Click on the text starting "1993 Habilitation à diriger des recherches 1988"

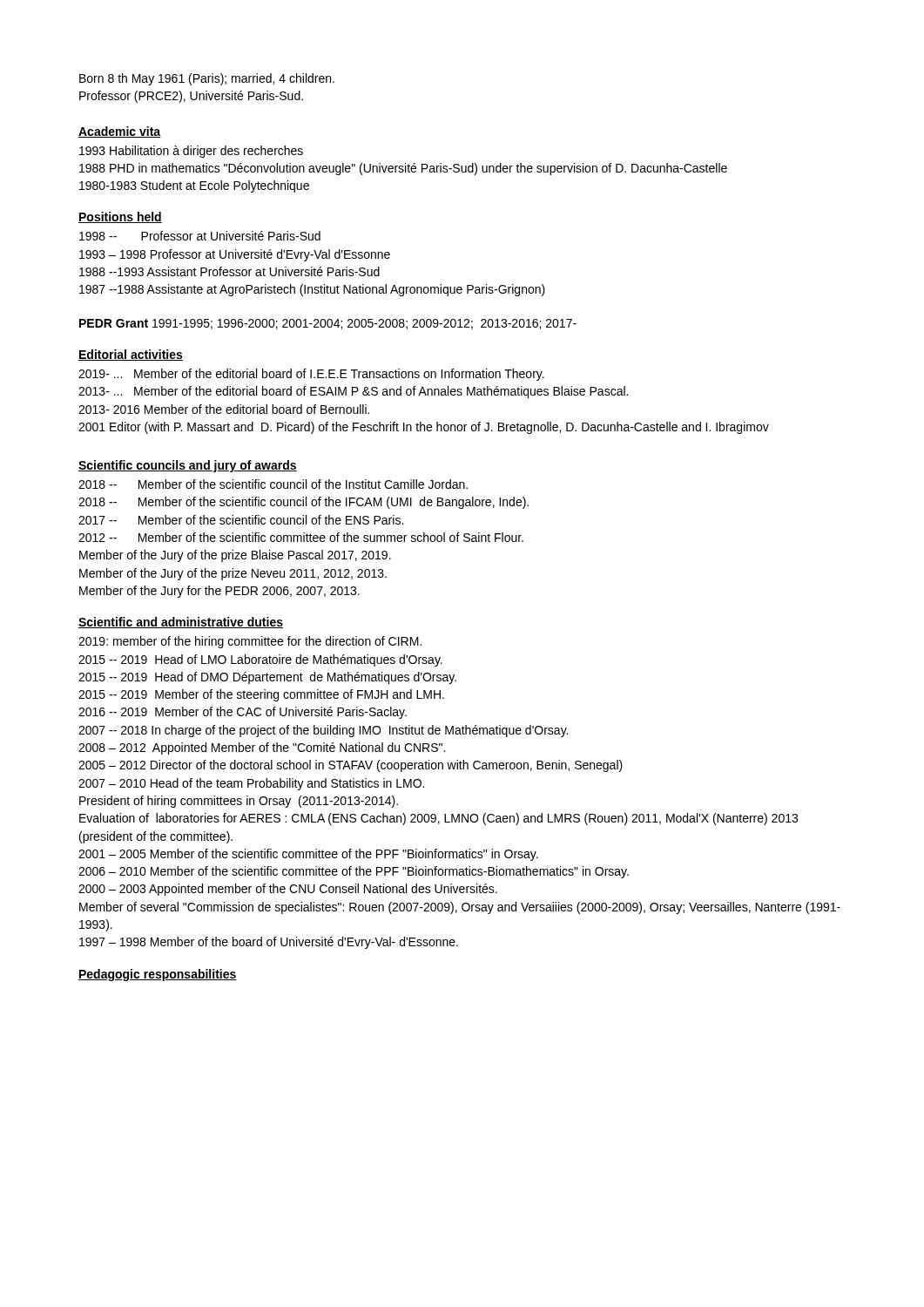tap(462, 168)
